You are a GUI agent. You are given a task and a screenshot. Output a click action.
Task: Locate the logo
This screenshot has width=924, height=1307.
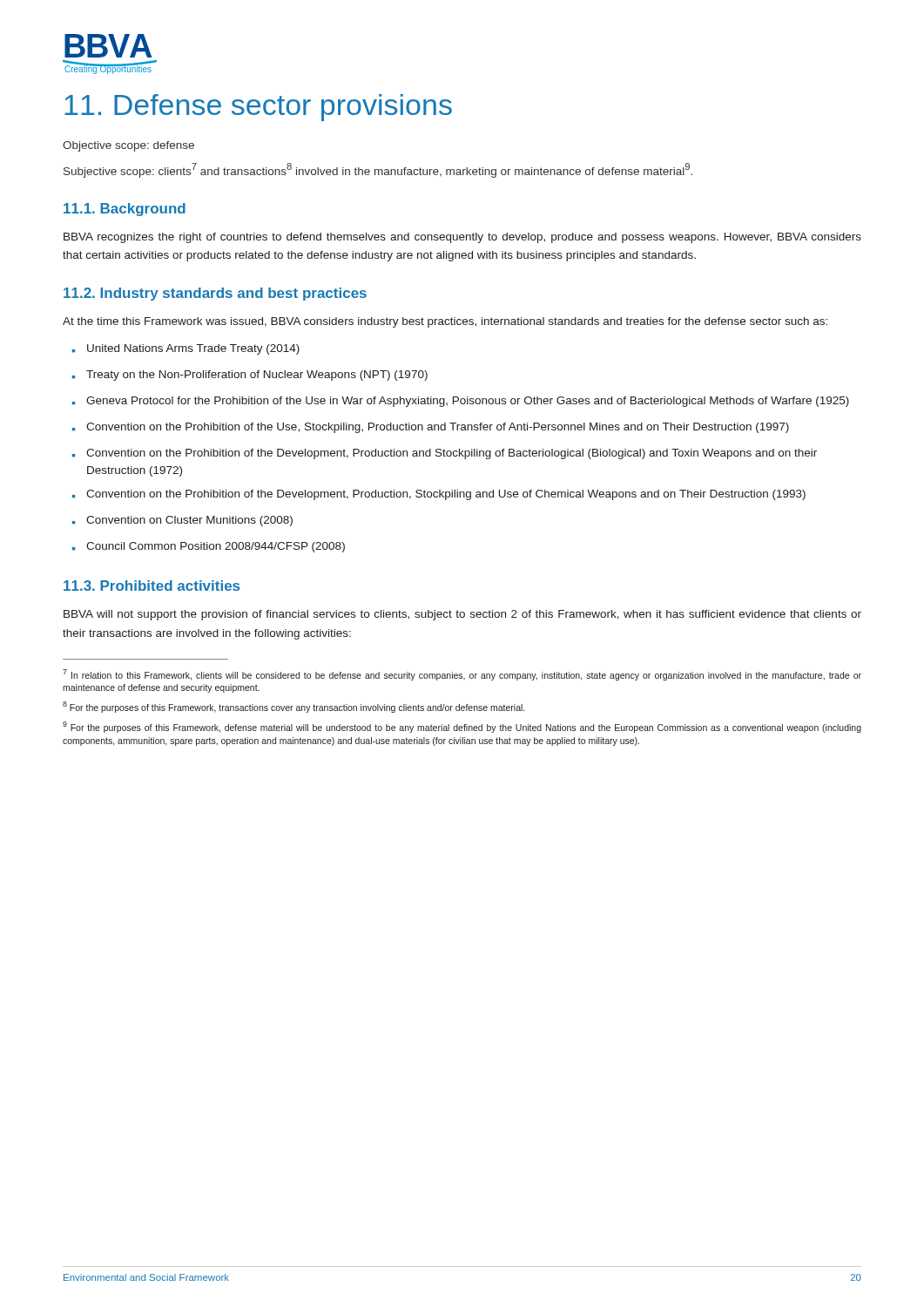(119, 51)
